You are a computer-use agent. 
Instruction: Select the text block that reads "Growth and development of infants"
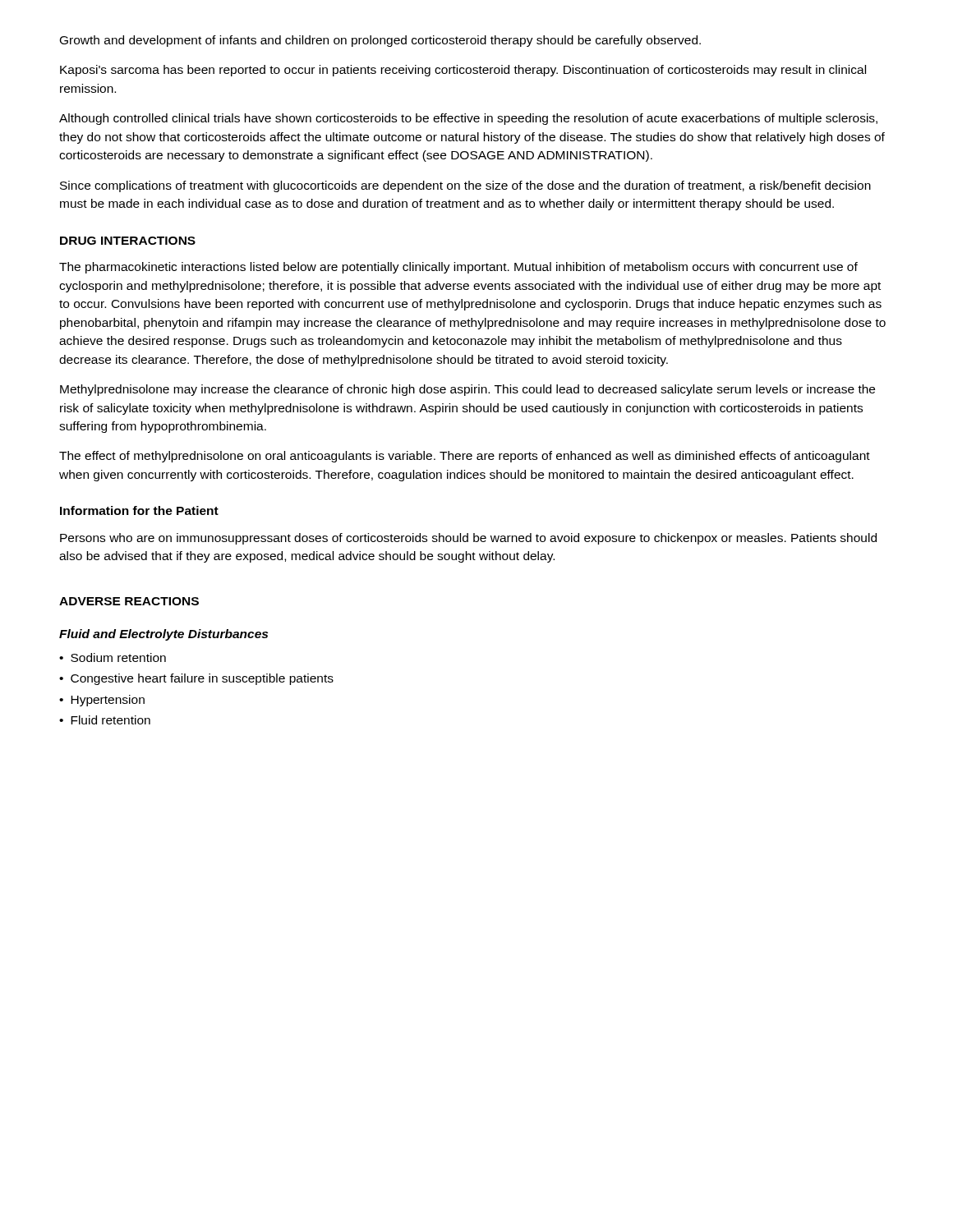[x=476, y=40]
